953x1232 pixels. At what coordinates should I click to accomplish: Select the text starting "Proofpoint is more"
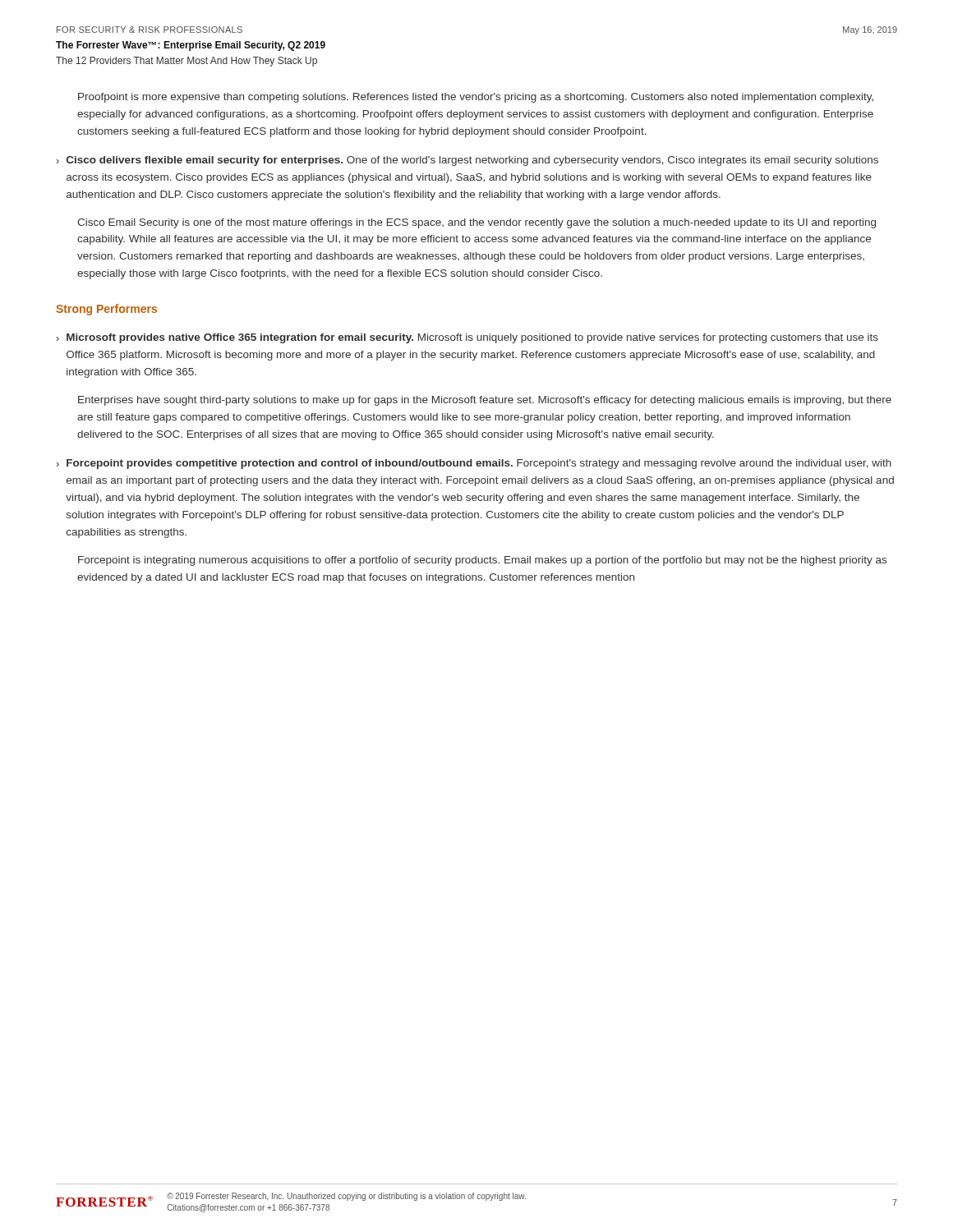[476, 114]
